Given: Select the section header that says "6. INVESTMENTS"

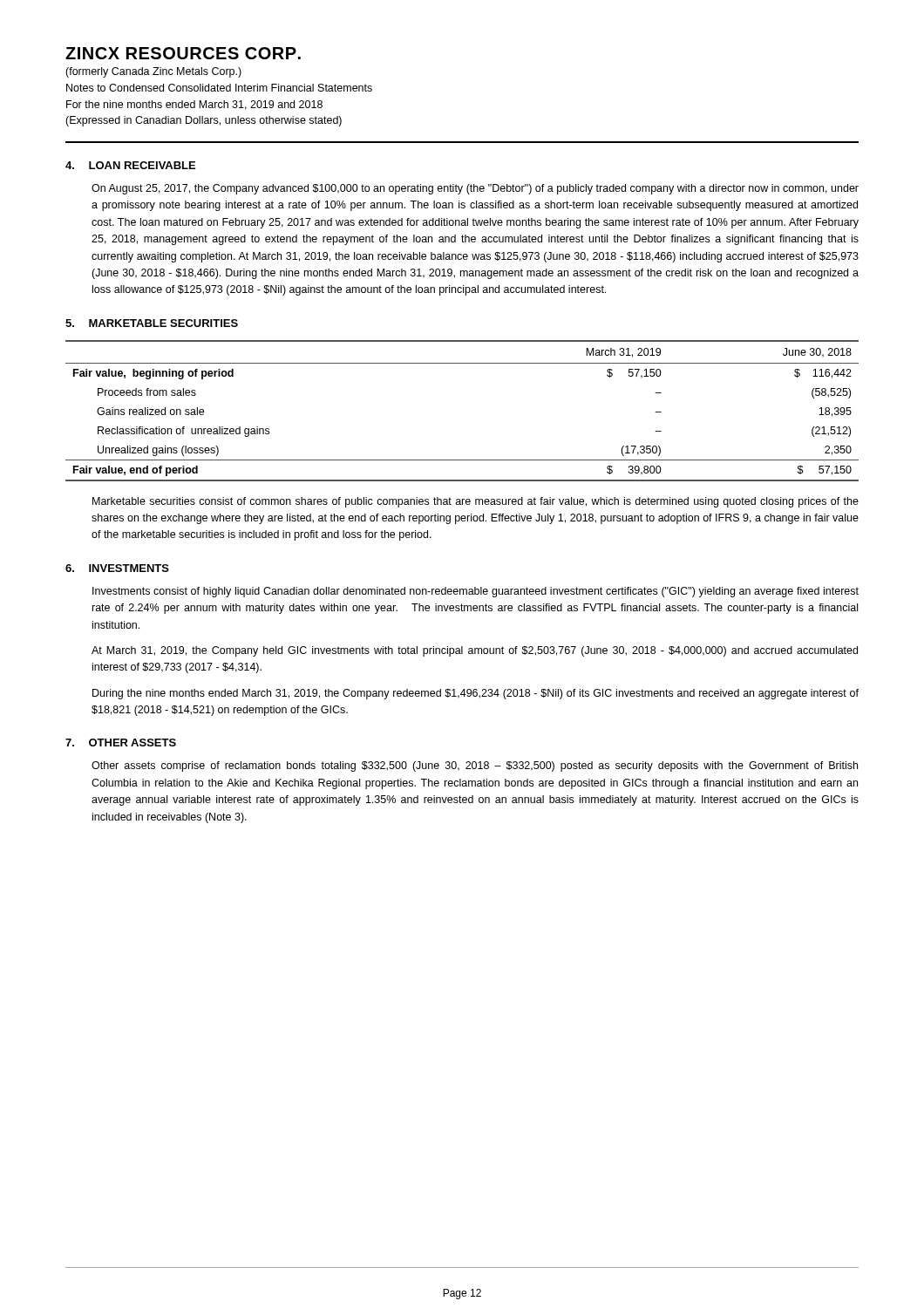Looking at the screenshot, I should [x=117, y=568].
